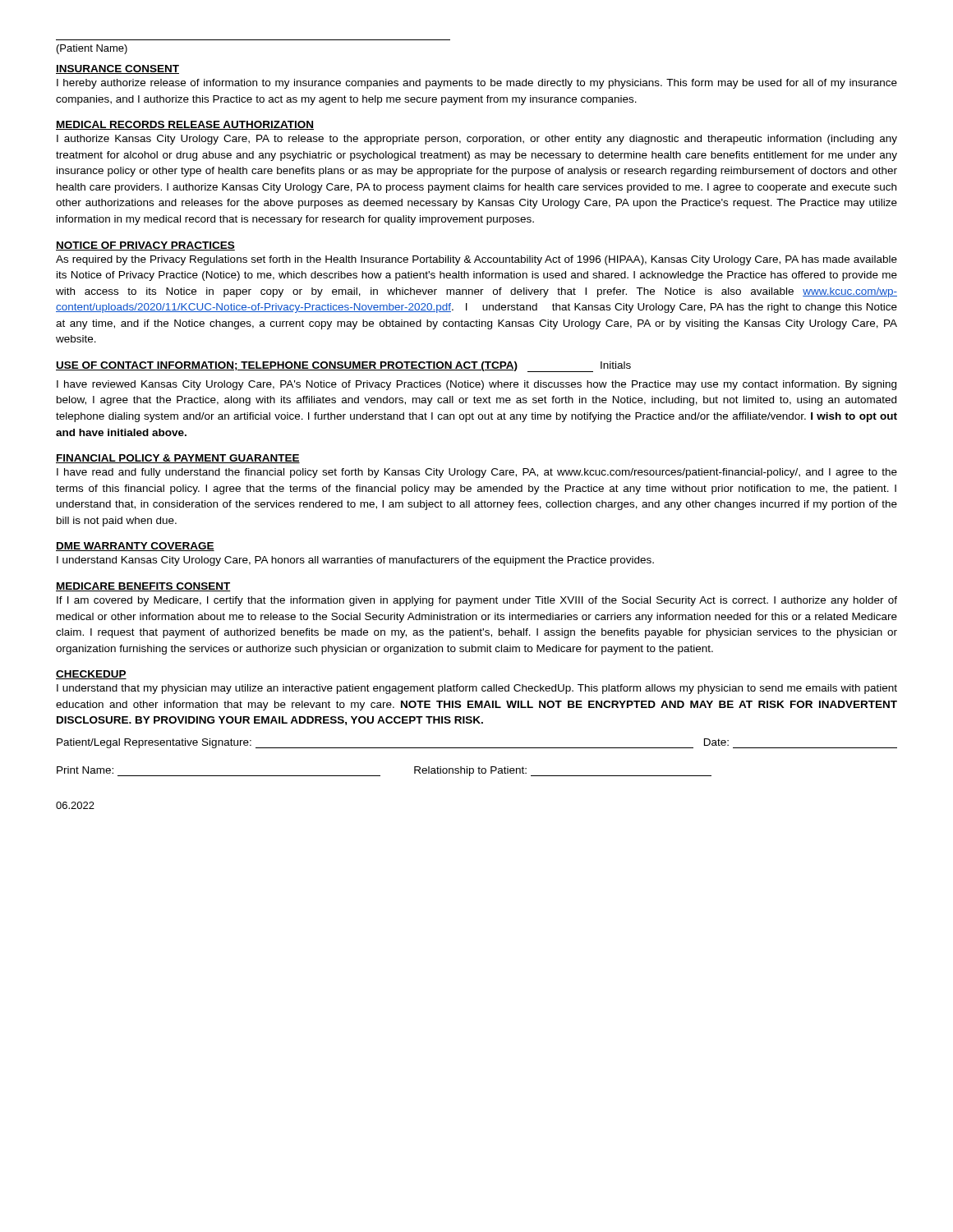Viewport: 953px width, 1232px height.
Task: Click on the region starting "(Patient Name)"
Action: pyautogui.click(x=92, y=49)
